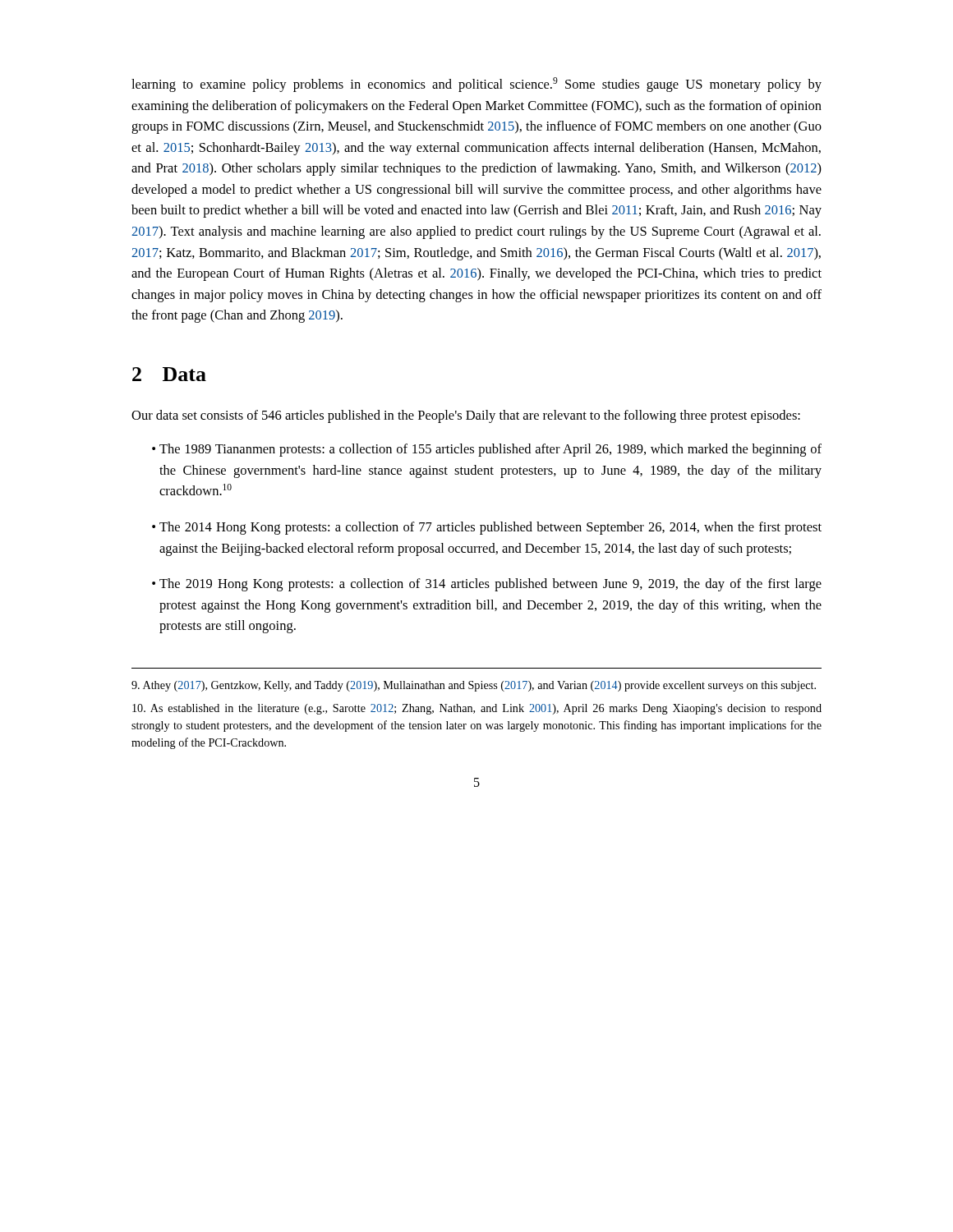Locate the region starting "As established in the literature (e.g., Sarotte"
953x1232 pixels.
pyautogui.click(x=476, y=725)
